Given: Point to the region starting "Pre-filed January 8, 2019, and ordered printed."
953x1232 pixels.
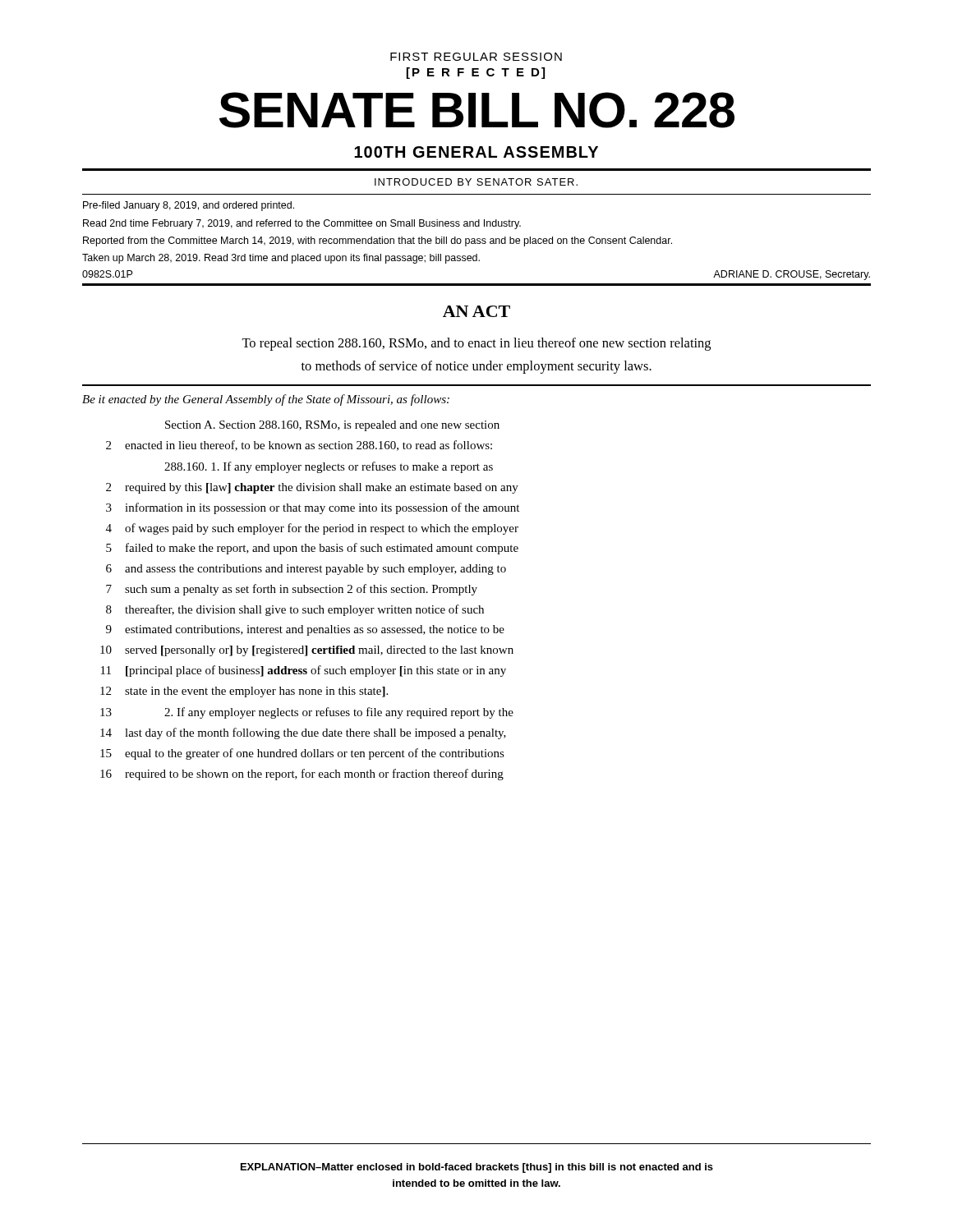Looking at the screenshot, I should pyautogui.click(x=476, y=239).
